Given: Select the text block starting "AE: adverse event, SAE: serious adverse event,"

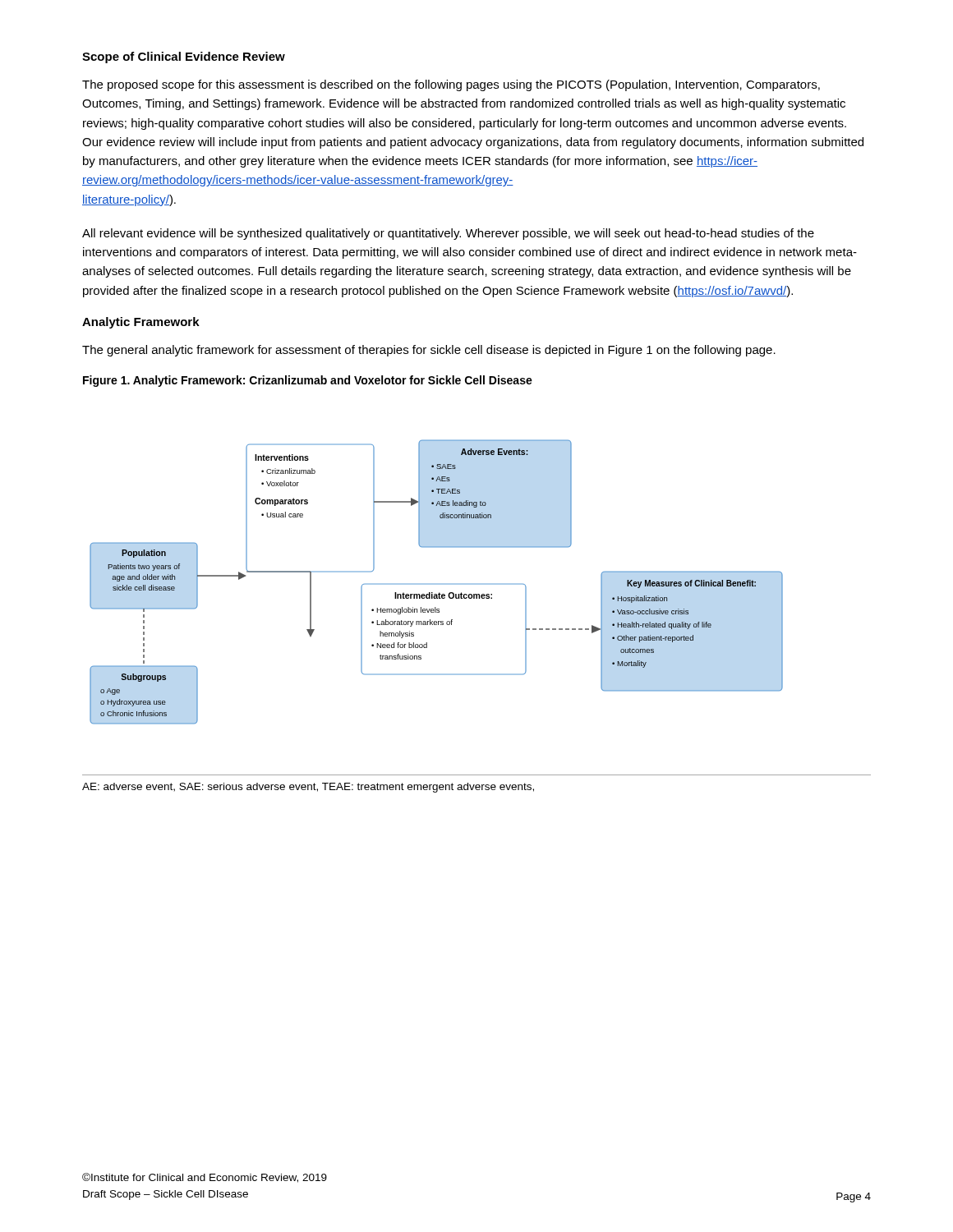Looking at the screenshot, I should click(309, 786).
